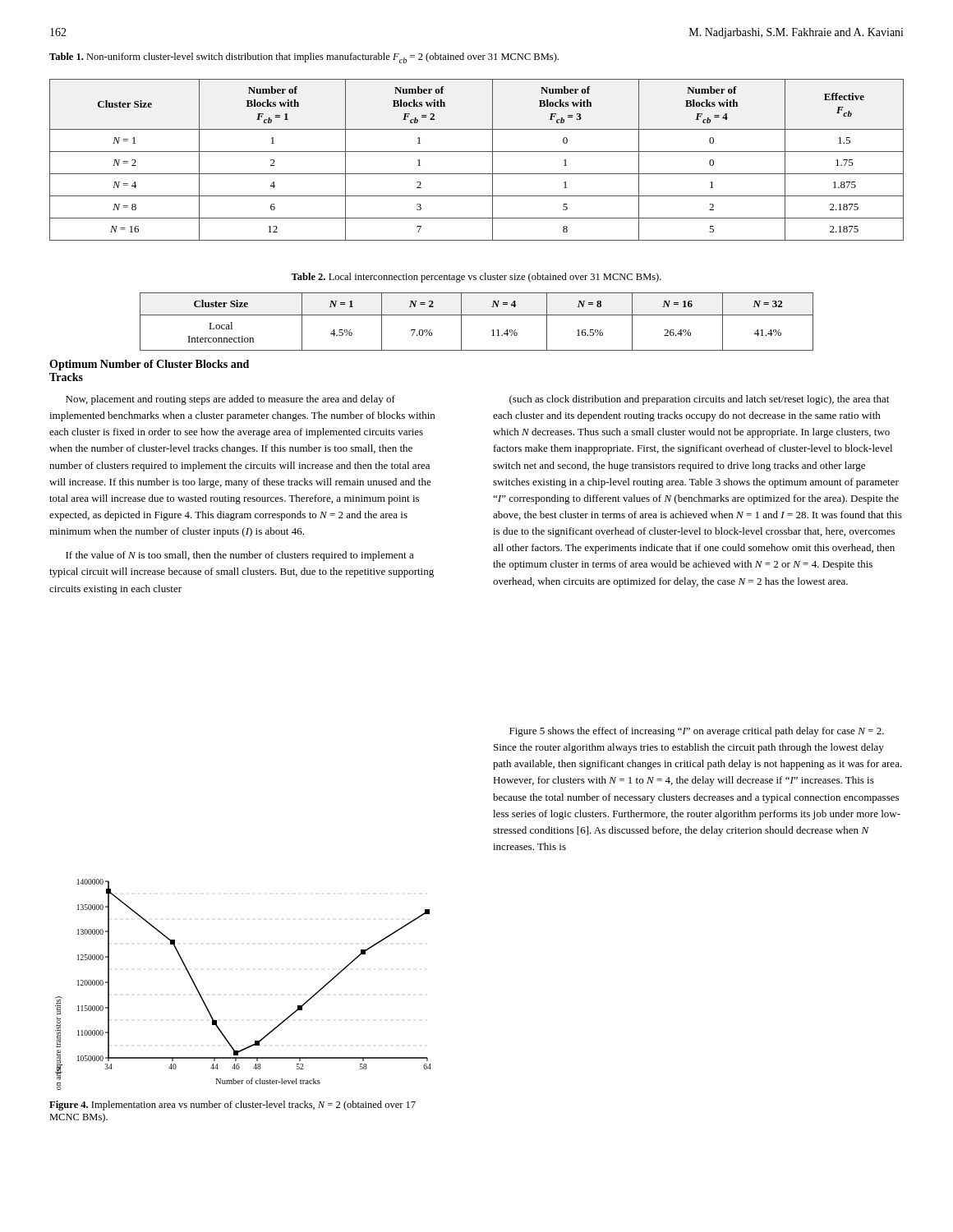953x1232 pixels.
Task: Select the table that reads "Effective F cb"
Action: [x=476, y=160]
